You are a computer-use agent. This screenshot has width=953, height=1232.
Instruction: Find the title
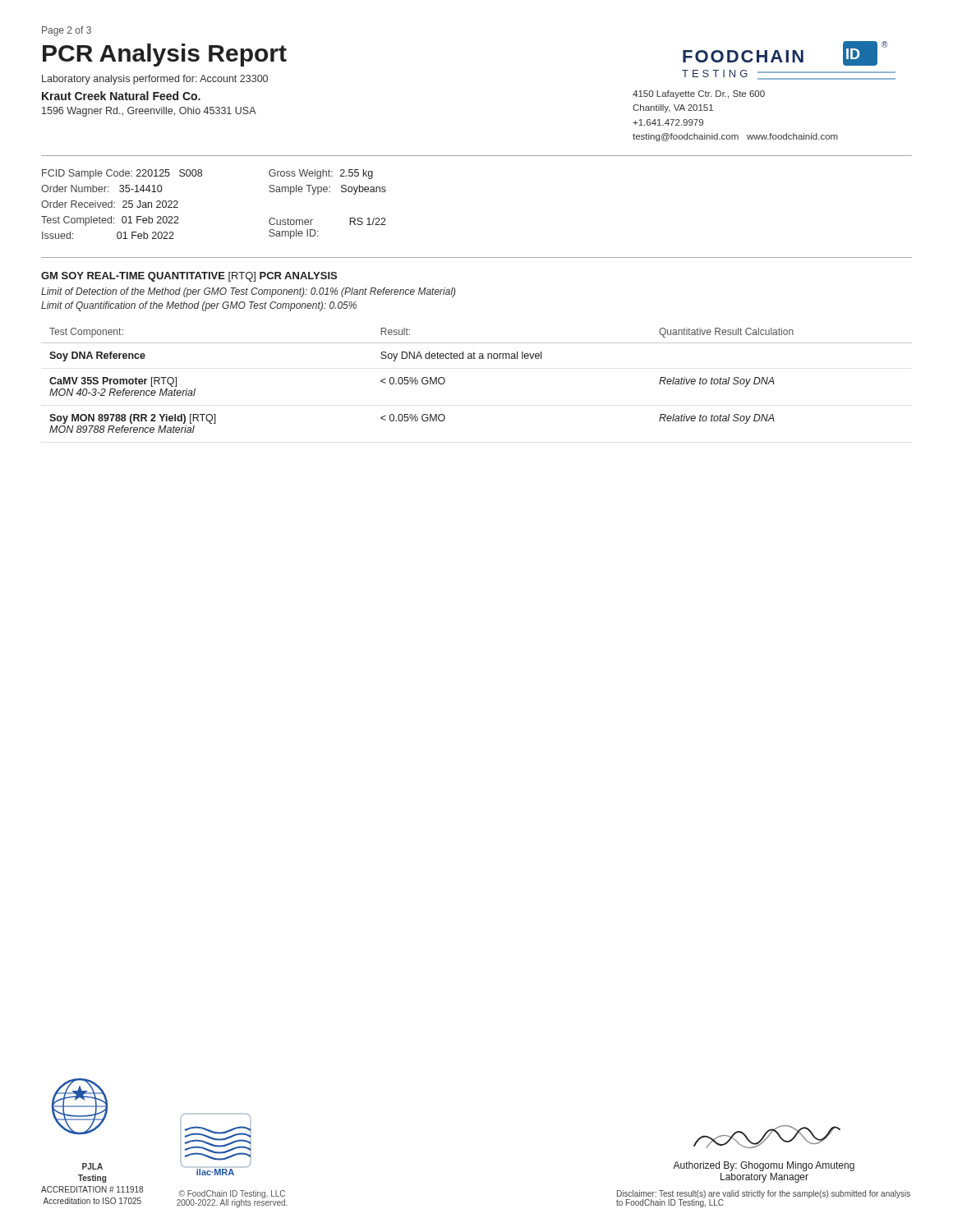pos(164,53)
